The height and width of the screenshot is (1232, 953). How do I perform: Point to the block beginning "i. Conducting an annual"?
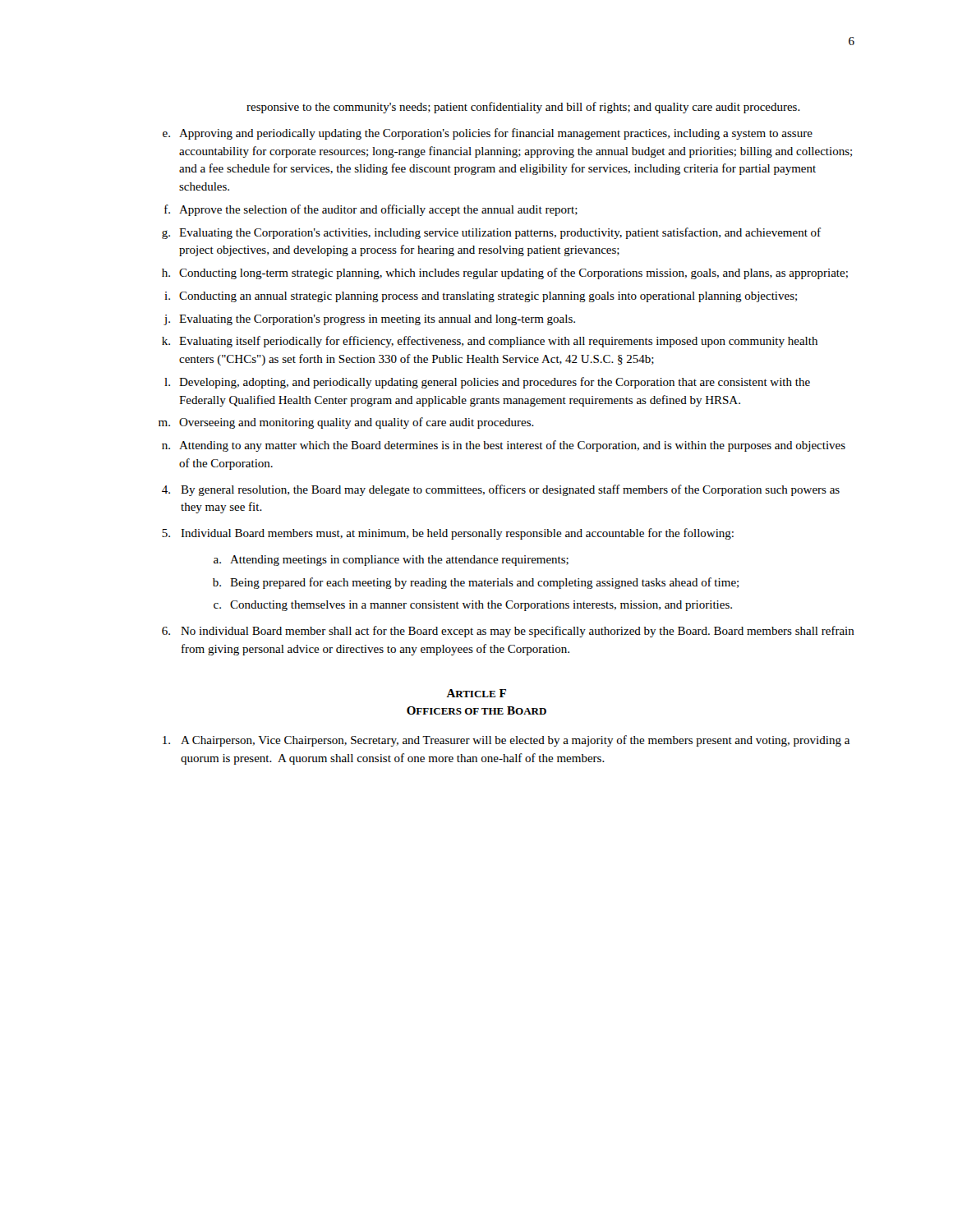pyautogui.click(x=501, y=296)
